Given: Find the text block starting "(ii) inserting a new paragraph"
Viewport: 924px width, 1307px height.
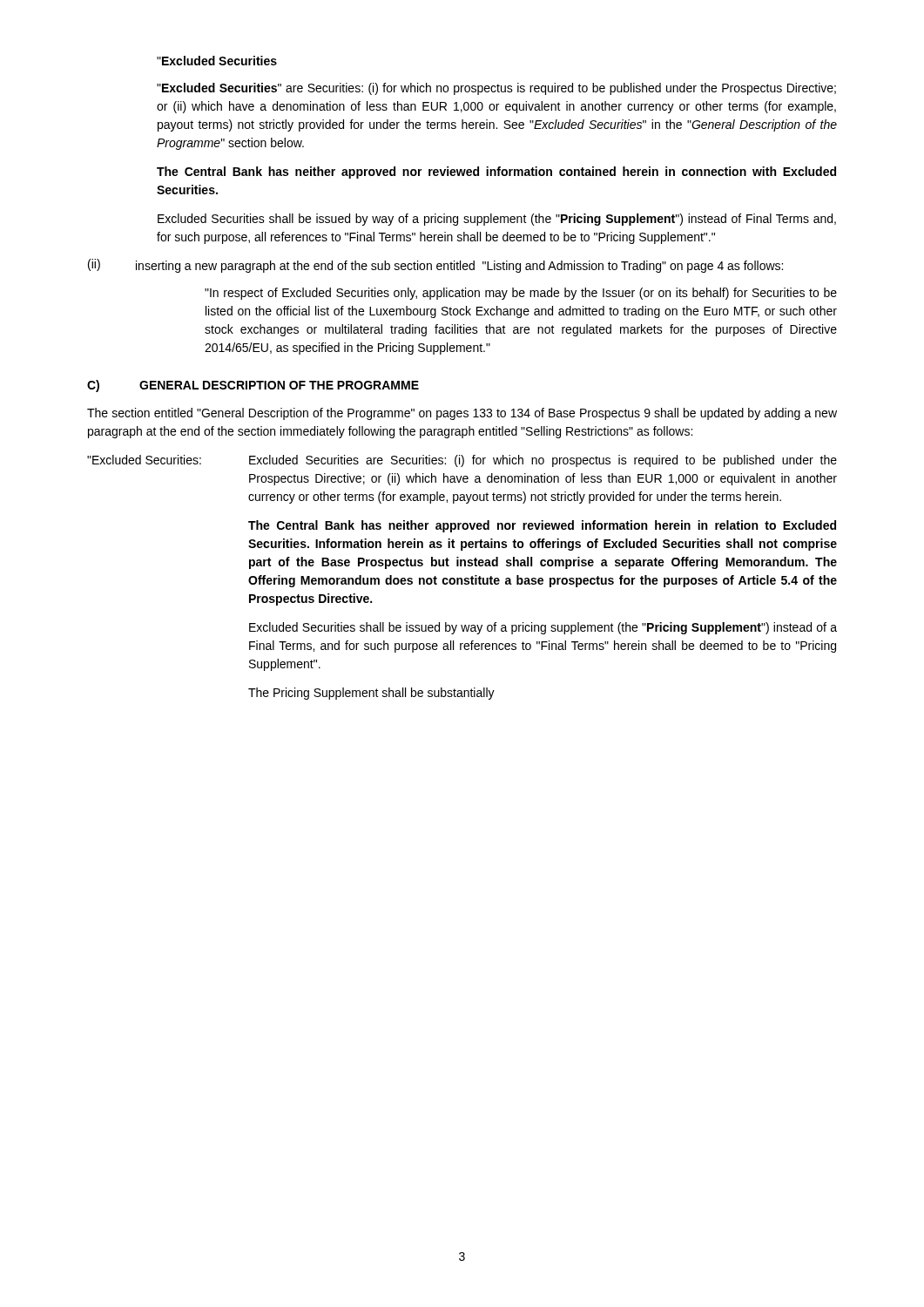Looking at the screenshot, I should tap(462, 266).
